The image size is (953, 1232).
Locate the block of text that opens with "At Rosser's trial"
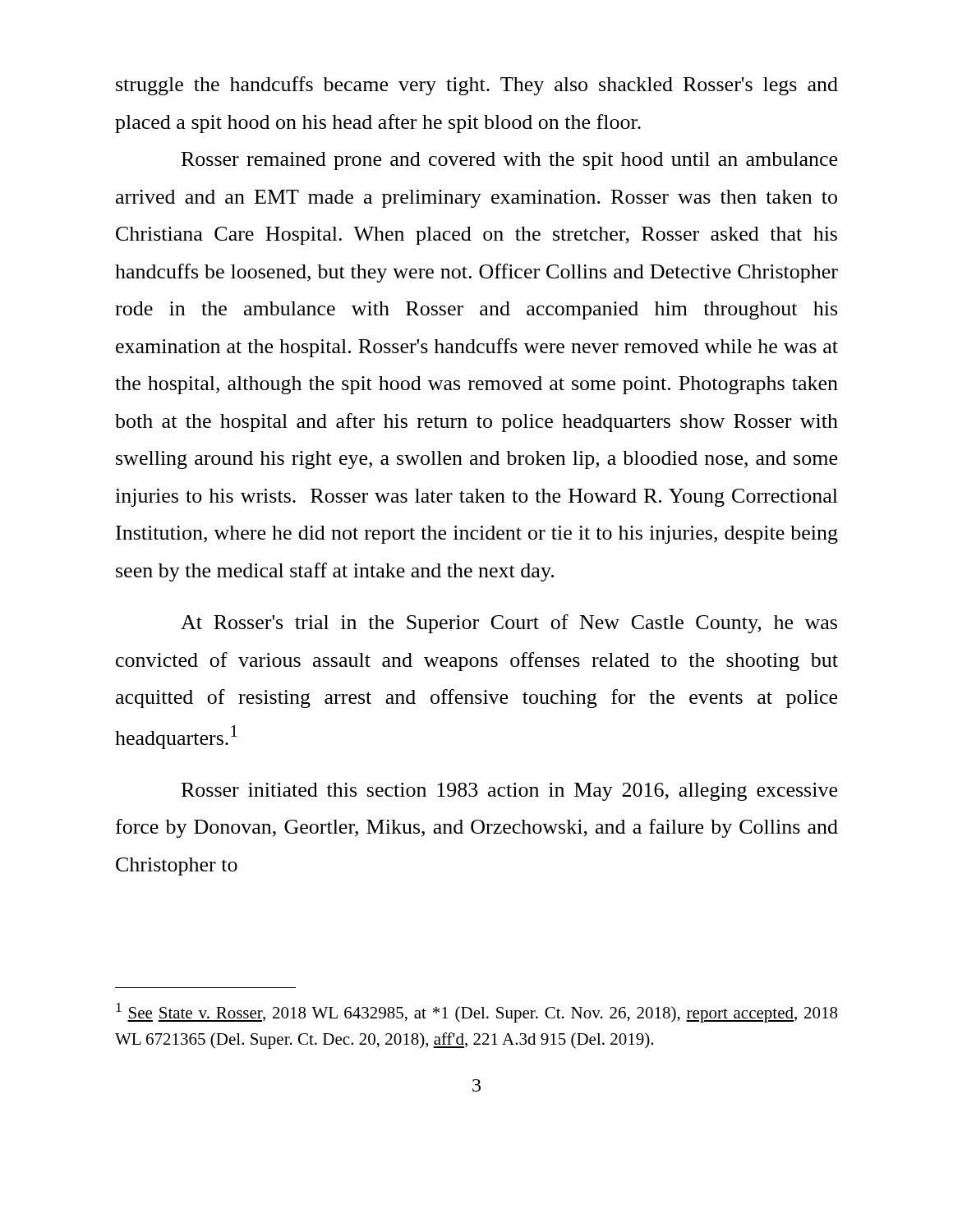click(x=509, y=624)
